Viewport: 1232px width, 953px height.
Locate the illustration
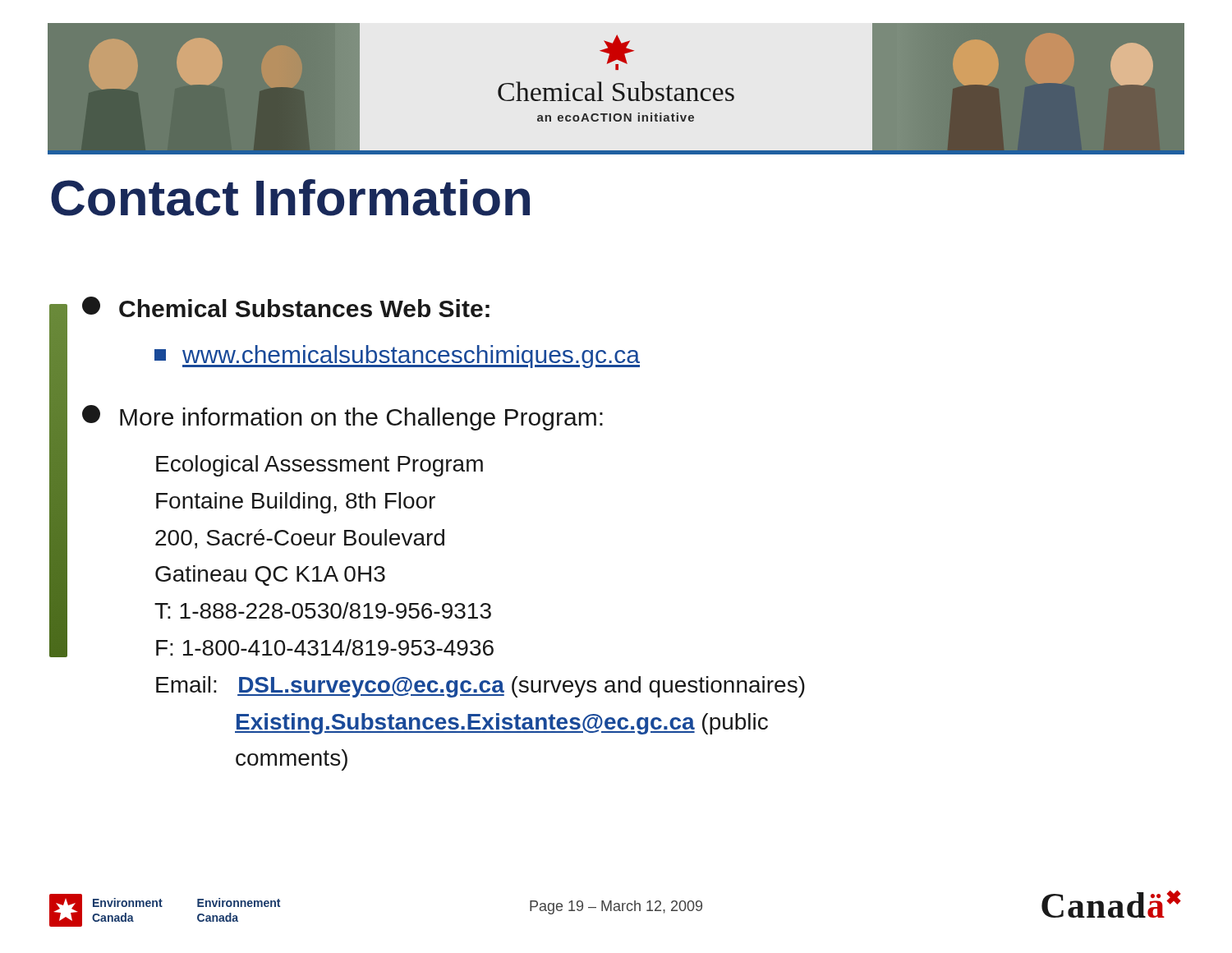point(616,89)
